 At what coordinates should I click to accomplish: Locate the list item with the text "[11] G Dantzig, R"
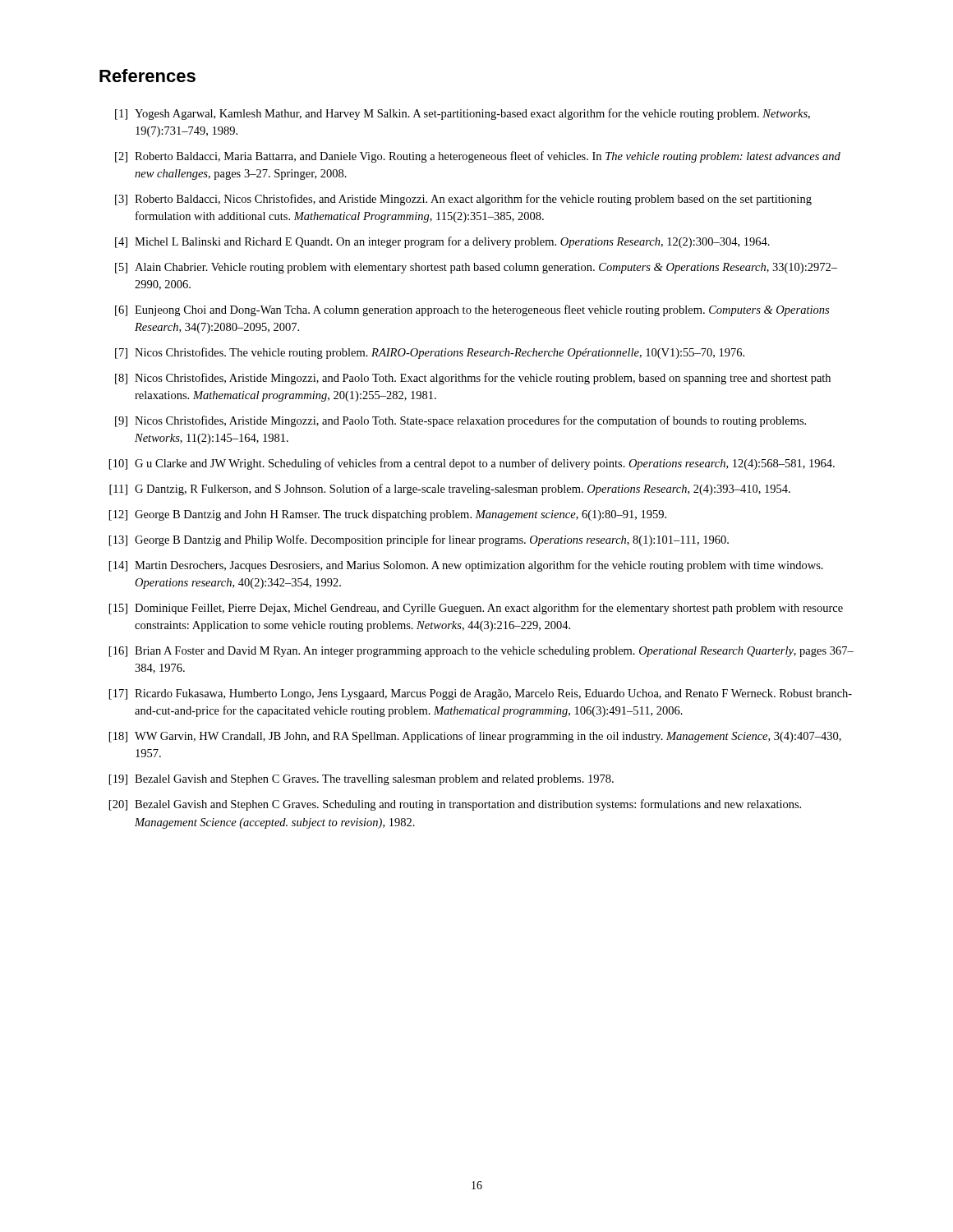click(476, 489)
